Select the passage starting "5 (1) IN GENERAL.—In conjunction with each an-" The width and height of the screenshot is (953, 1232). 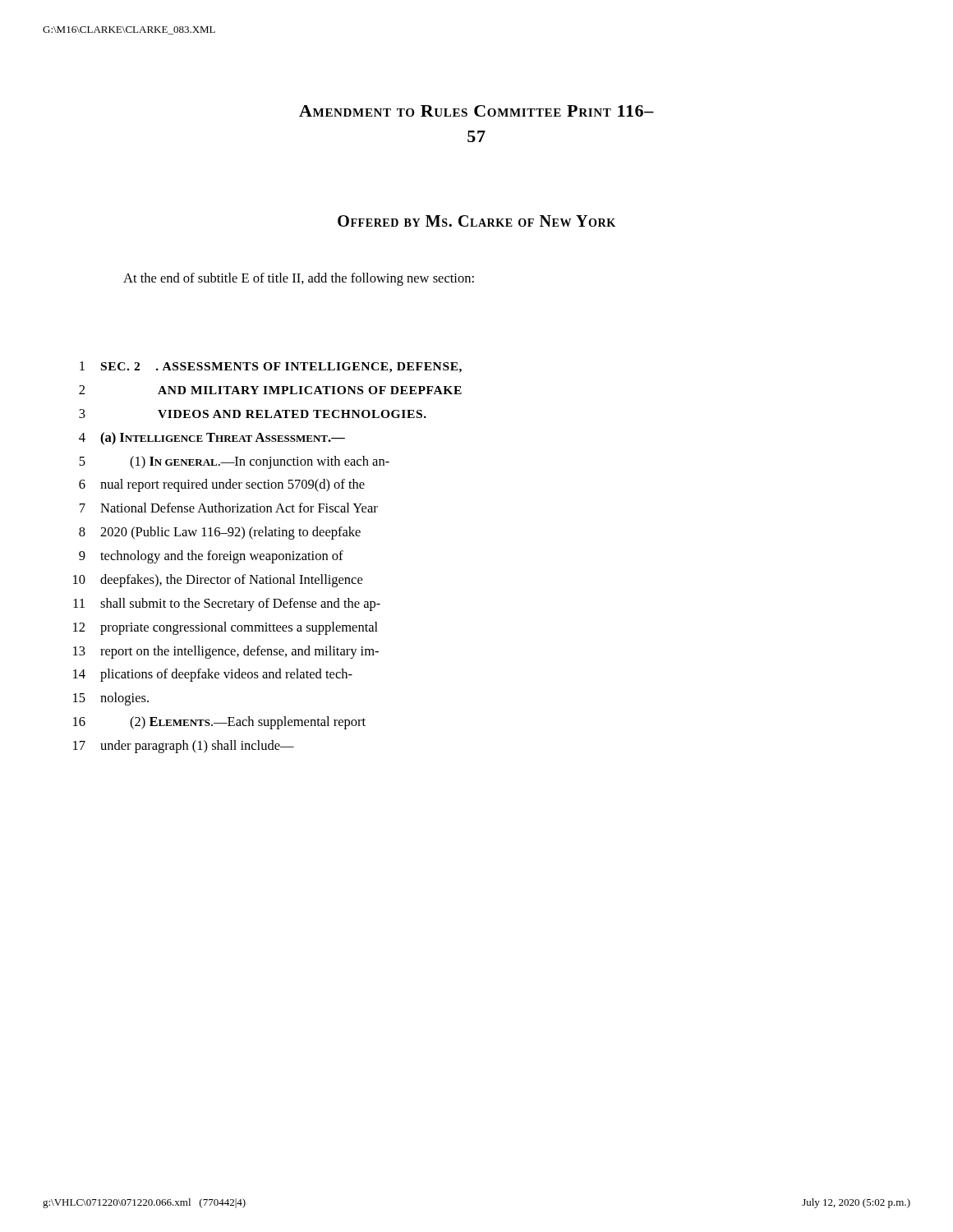(x=234, y=462)
